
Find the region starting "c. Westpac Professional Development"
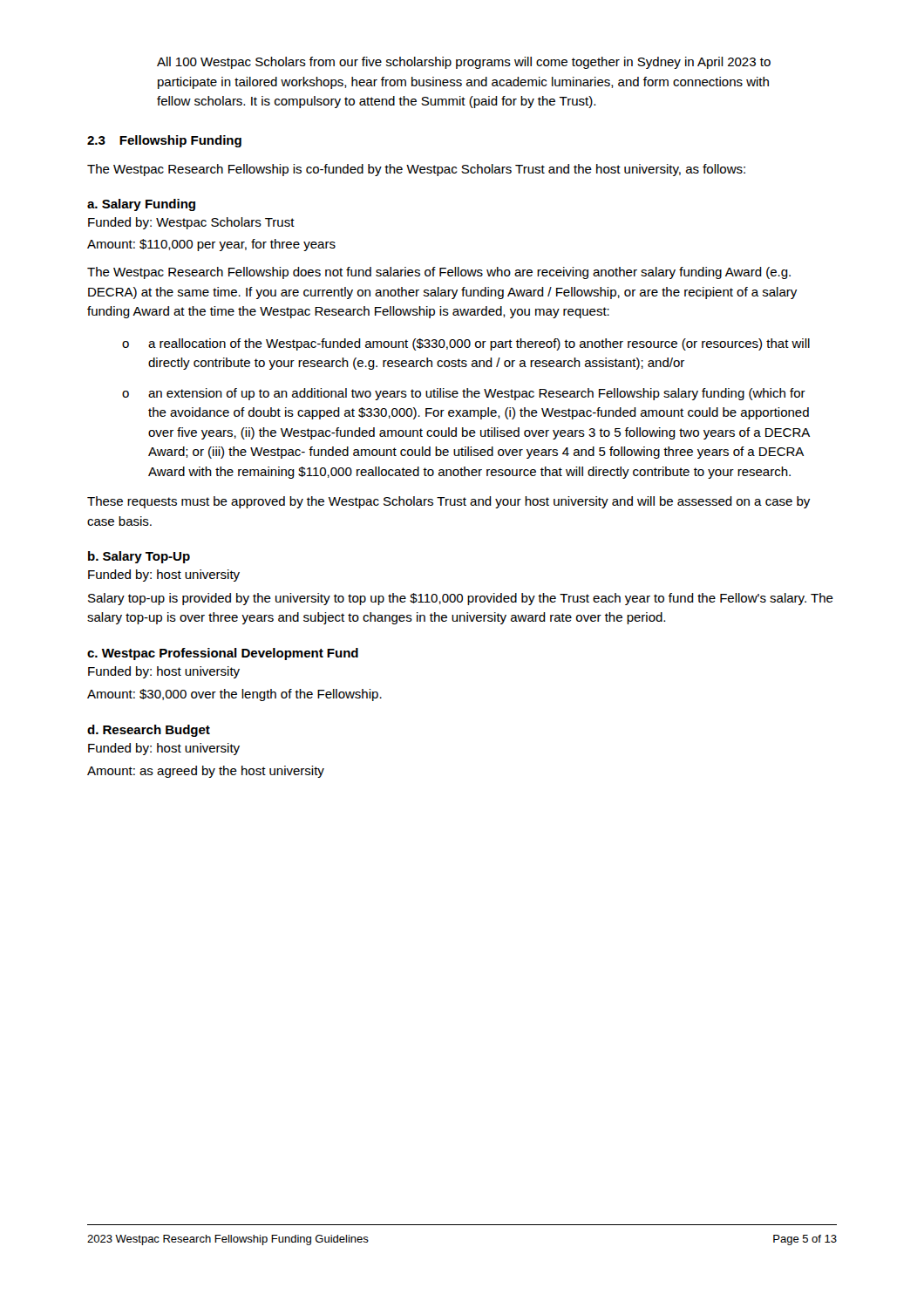point(223,652)
